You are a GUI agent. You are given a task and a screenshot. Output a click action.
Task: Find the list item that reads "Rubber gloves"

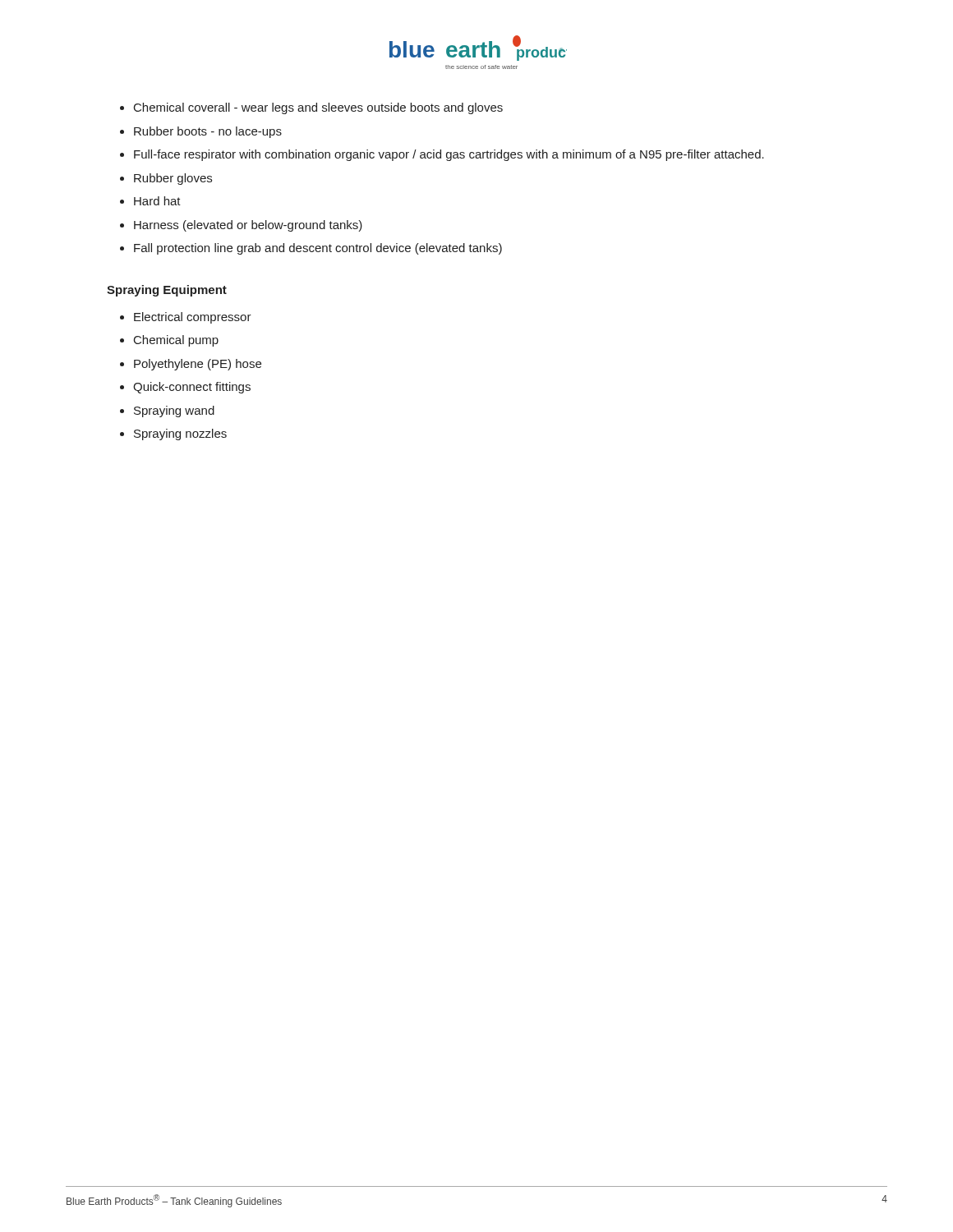point(173,177)
